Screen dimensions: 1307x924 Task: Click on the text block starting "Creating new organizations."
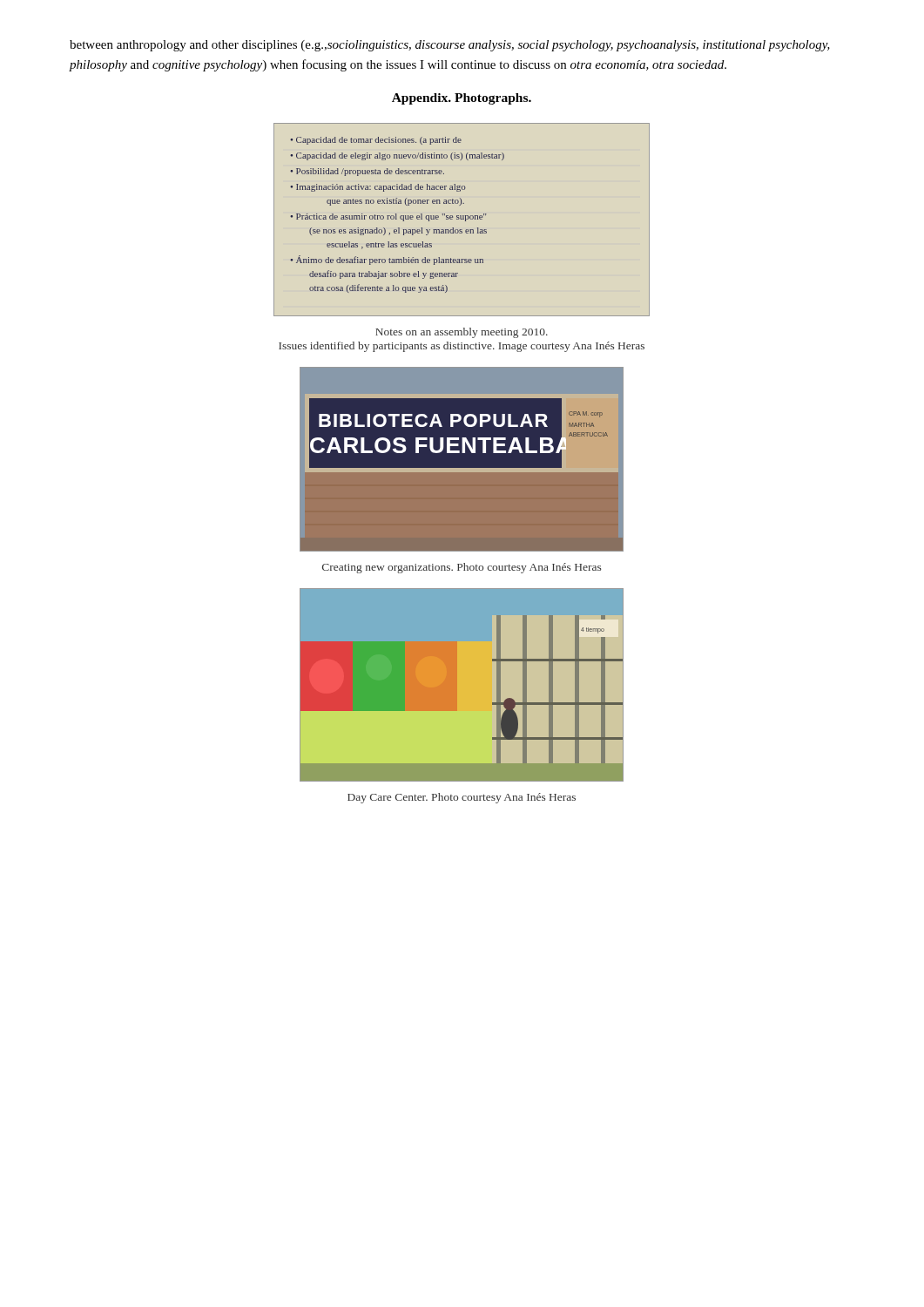point(462,567)
